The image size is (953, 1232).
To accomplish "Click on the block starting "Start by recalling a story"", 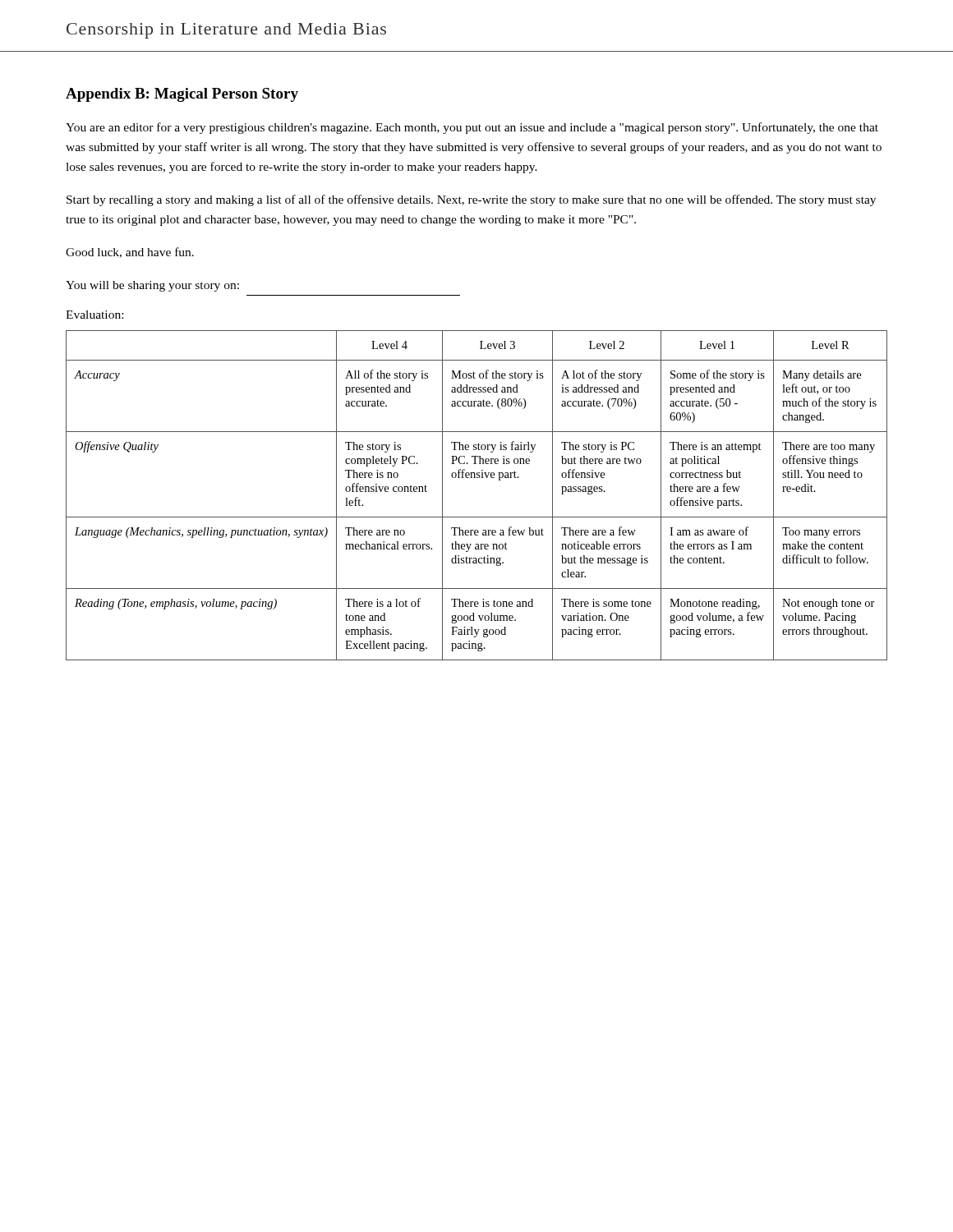I will 471,209.
